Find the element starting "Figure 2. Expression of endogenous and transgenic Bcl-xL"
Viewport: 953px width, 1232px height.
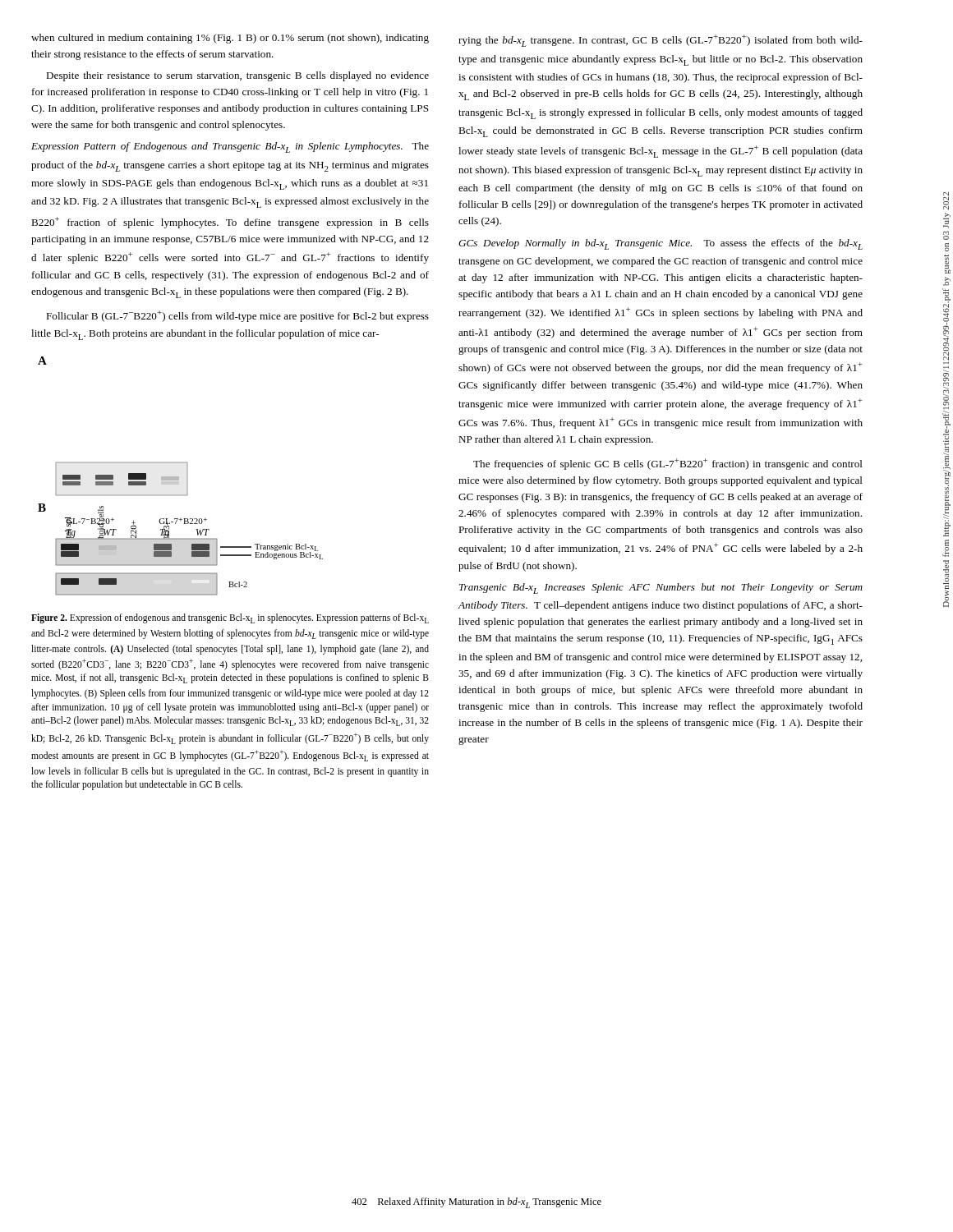point(230,701)
